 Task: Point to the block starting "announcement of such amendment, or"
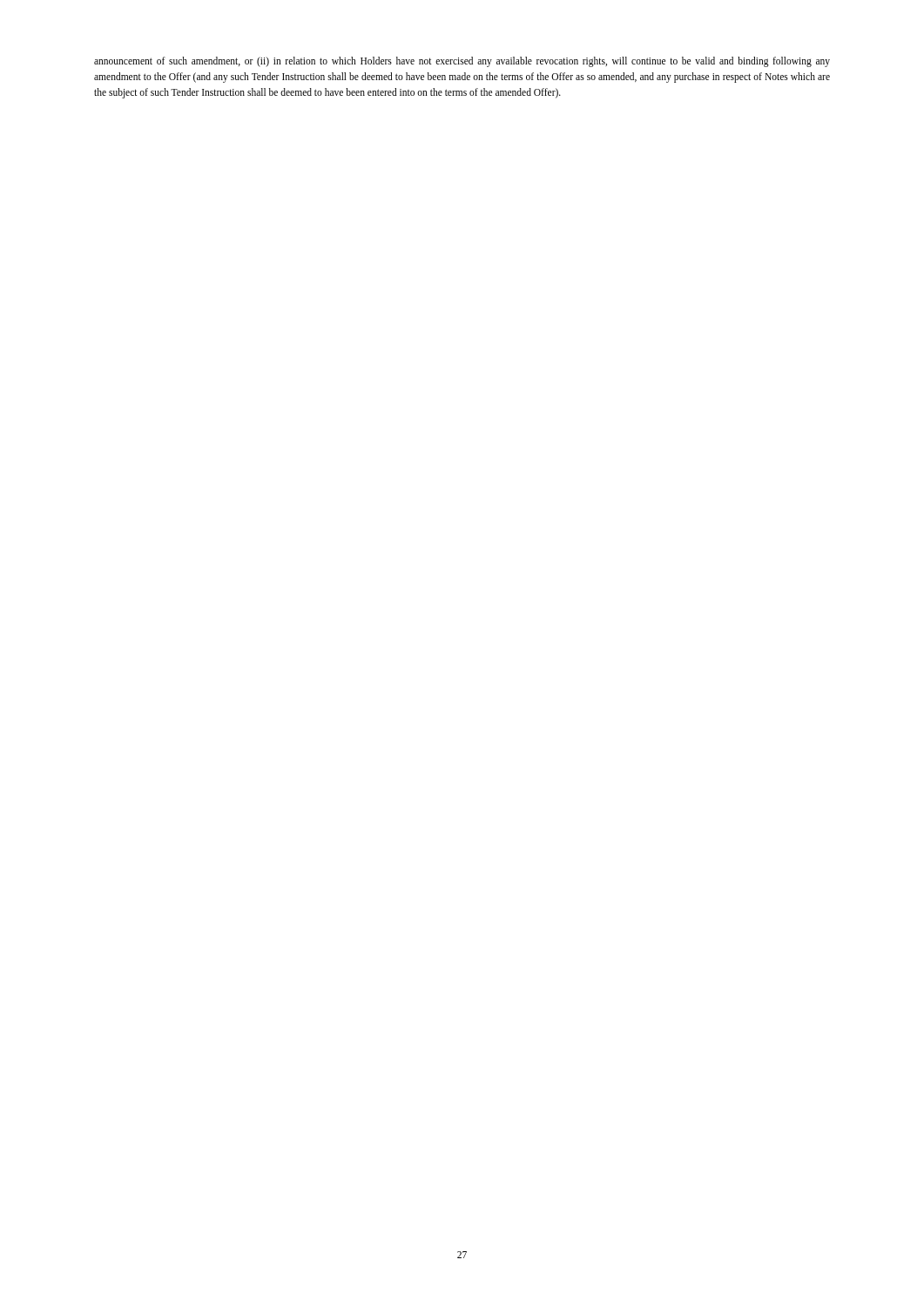(x=462, y=77)
